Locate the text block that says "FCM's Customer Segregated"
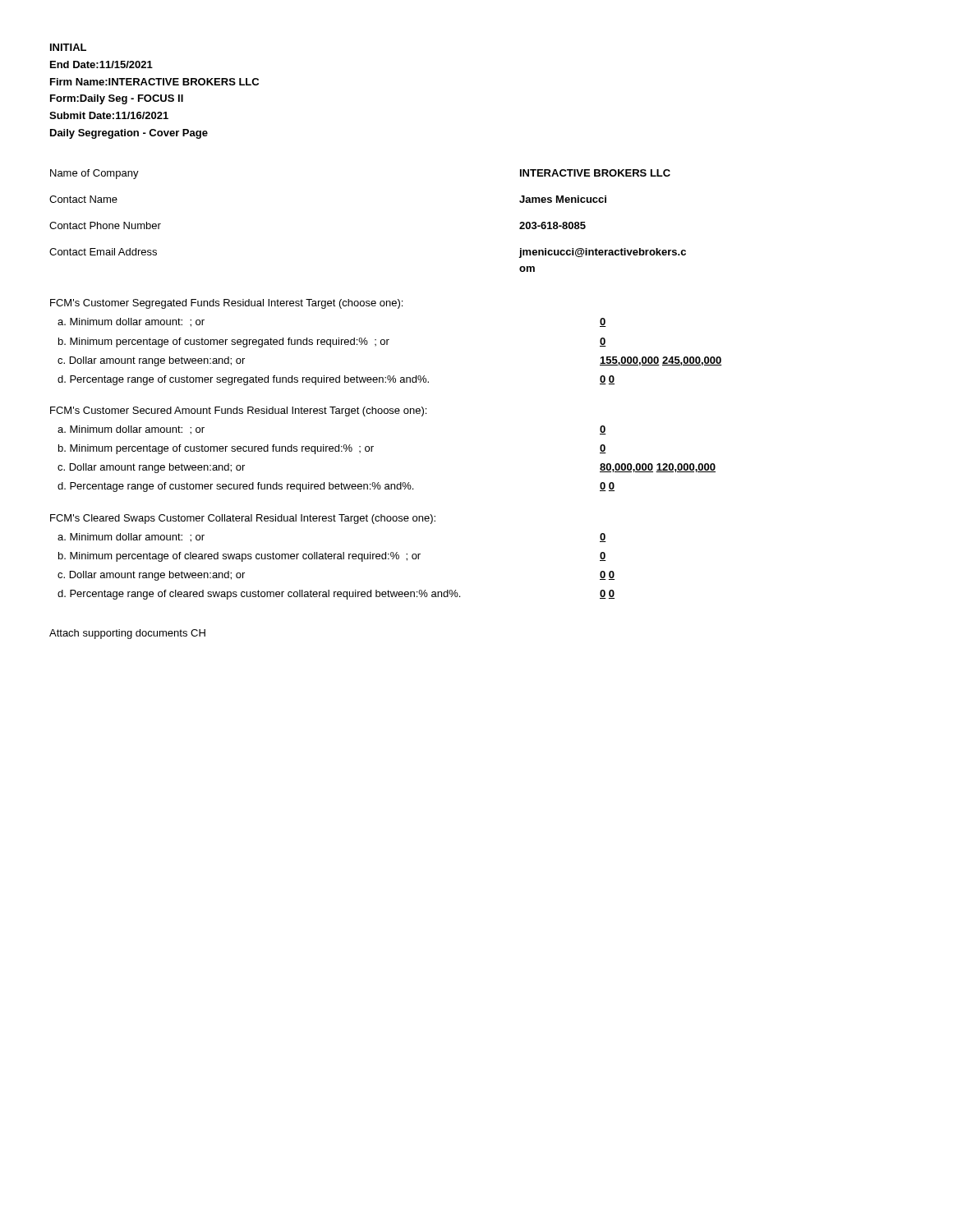The height and width of the screenshot is (1232, 953). (227, 303)
